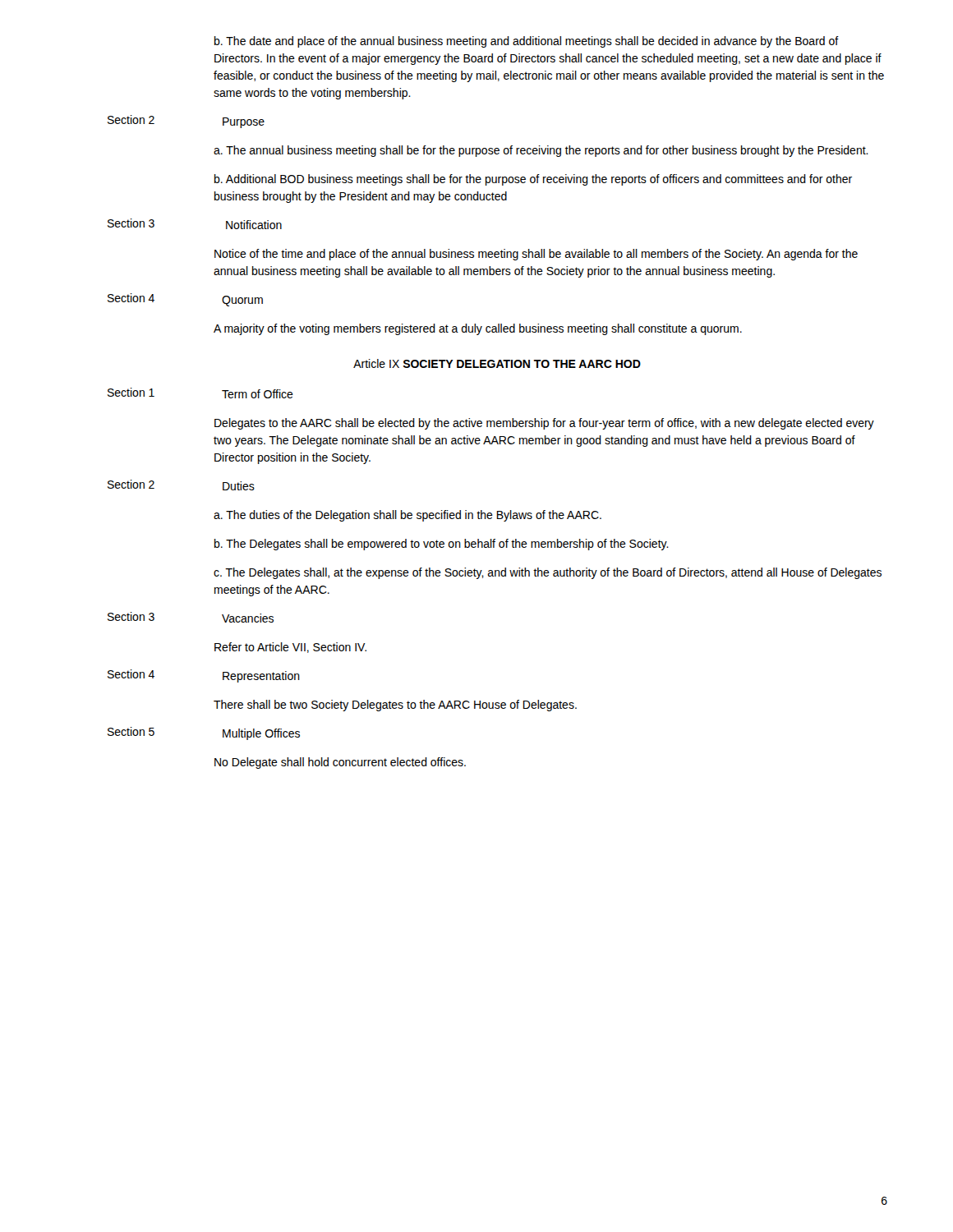Locate the passage starting "Notice of the"

(536, 262)
